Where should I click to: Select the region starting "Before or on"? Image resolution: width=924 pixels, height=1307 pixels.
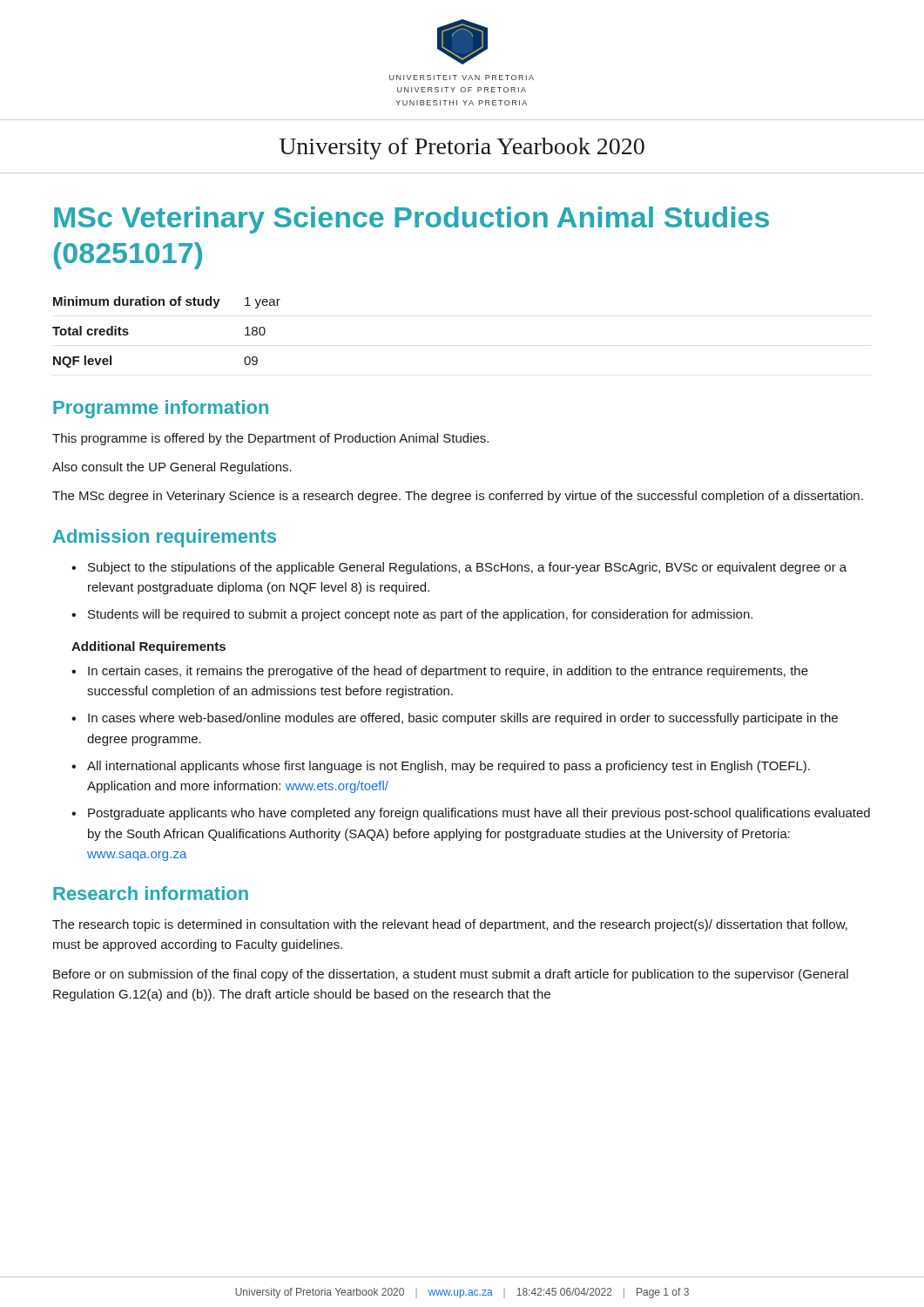pyautogui.click(x=462, y=984)
